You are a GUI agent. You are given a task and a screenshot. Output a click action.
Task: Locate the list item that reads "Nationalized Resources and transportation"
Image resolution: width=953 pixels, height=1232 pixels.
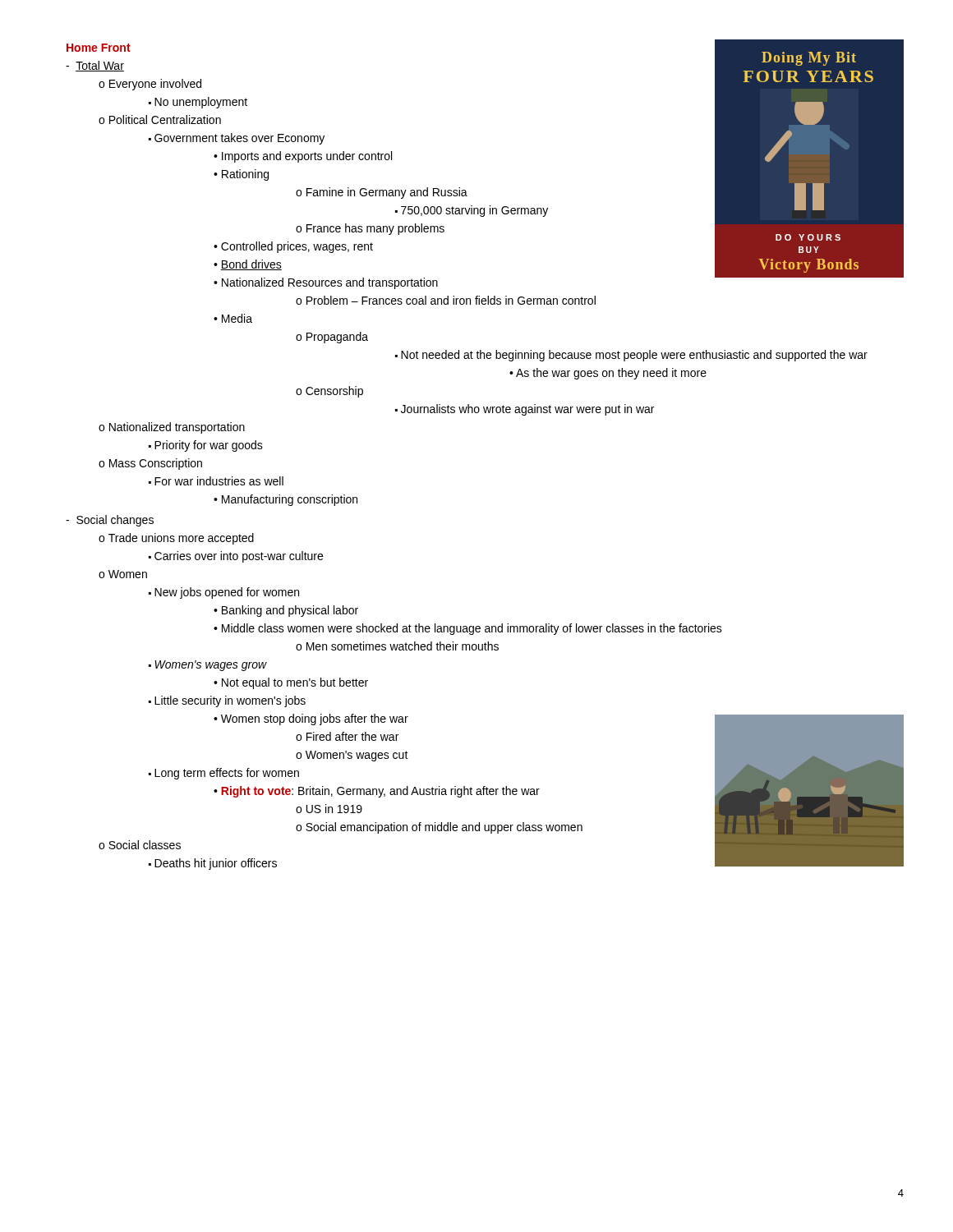point(567,293)
